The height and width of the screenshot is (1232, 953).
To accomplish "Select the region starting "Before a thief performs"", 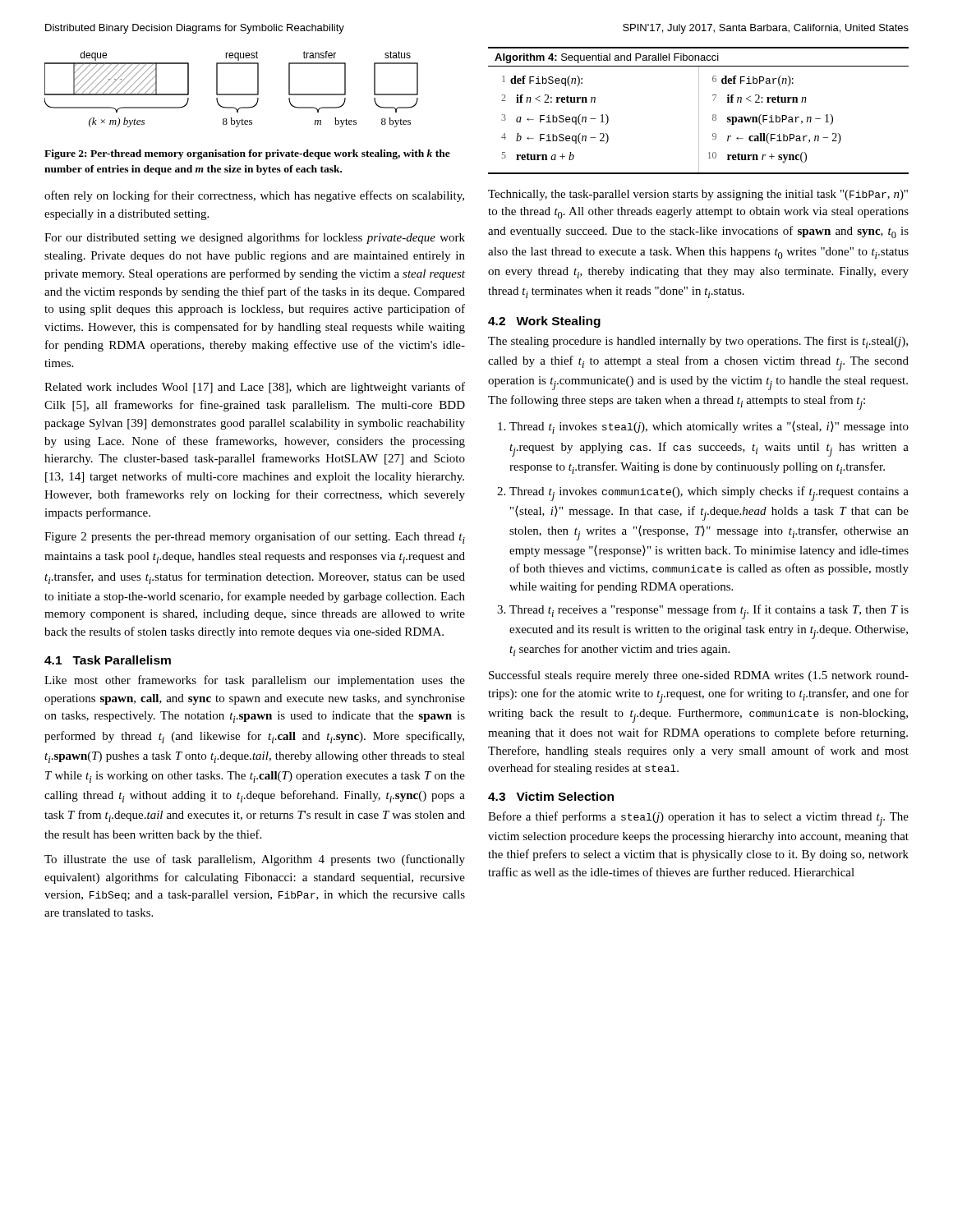I will pyautogui.click(x=698, y=844).
